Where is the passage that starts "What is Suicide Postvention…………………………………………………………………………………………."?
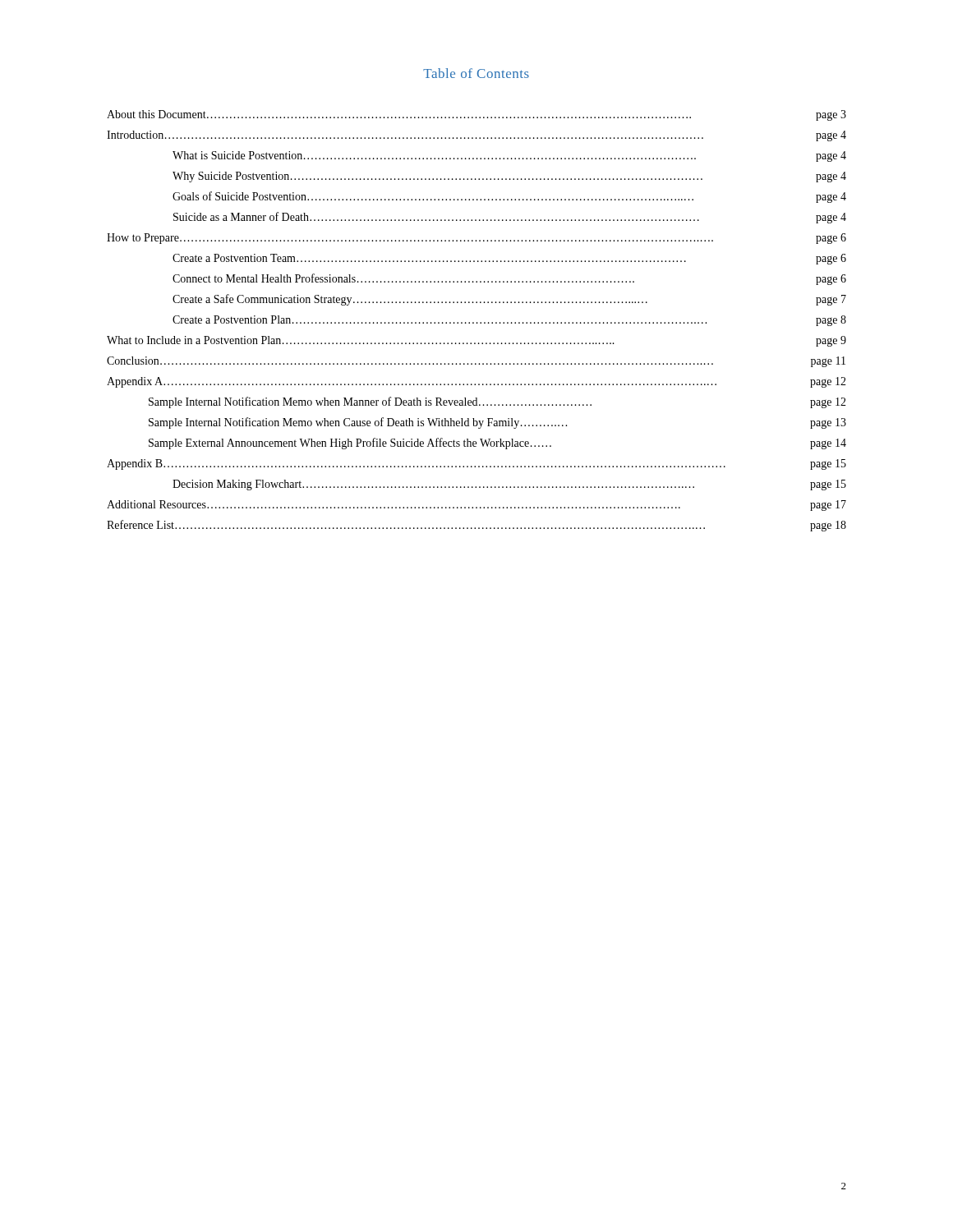This screenshot has width=953, height=1232. (509, 156)
